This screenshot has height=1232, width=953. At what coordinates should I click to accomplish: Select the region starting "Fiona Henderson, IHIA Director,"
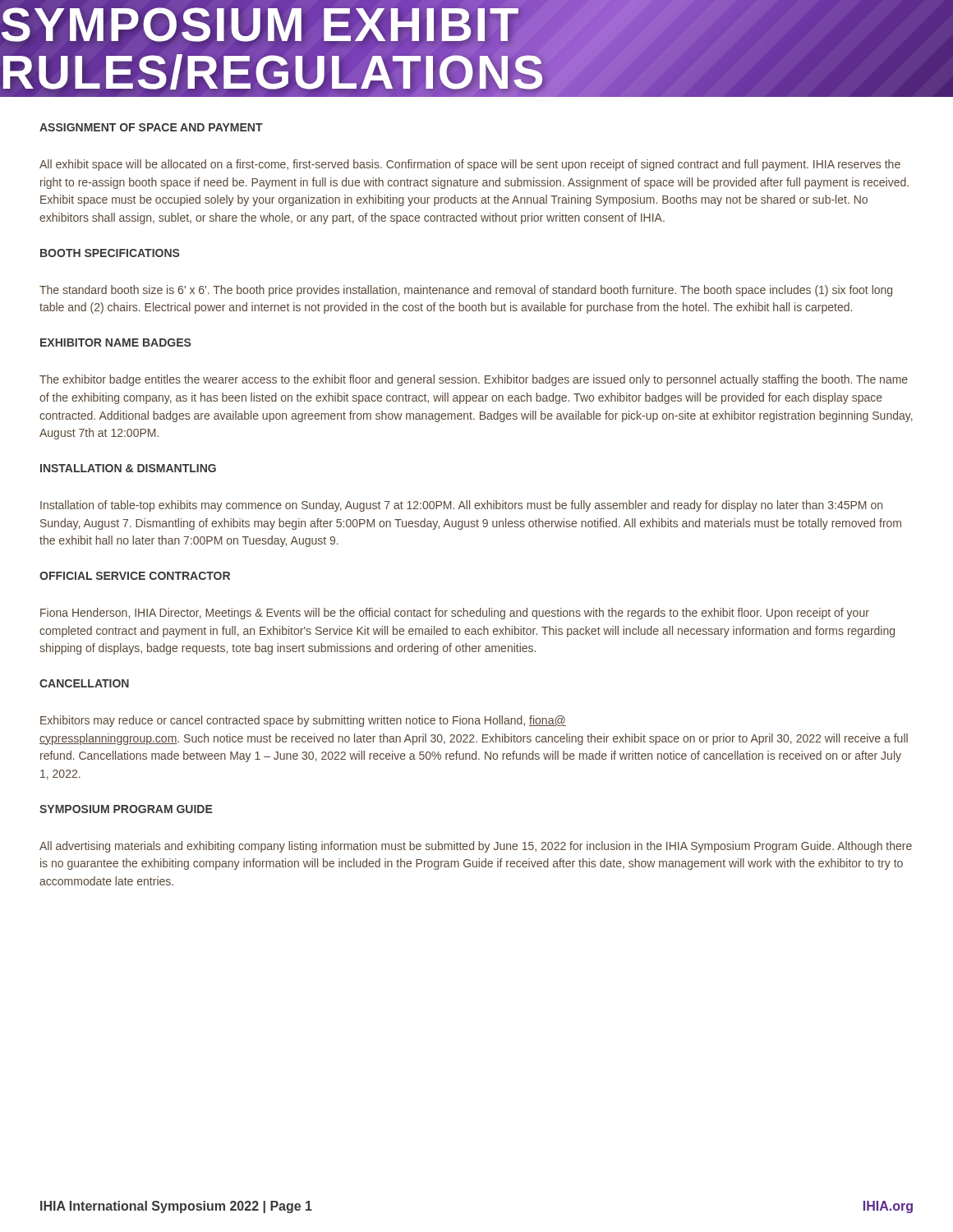tap(476, 631)
